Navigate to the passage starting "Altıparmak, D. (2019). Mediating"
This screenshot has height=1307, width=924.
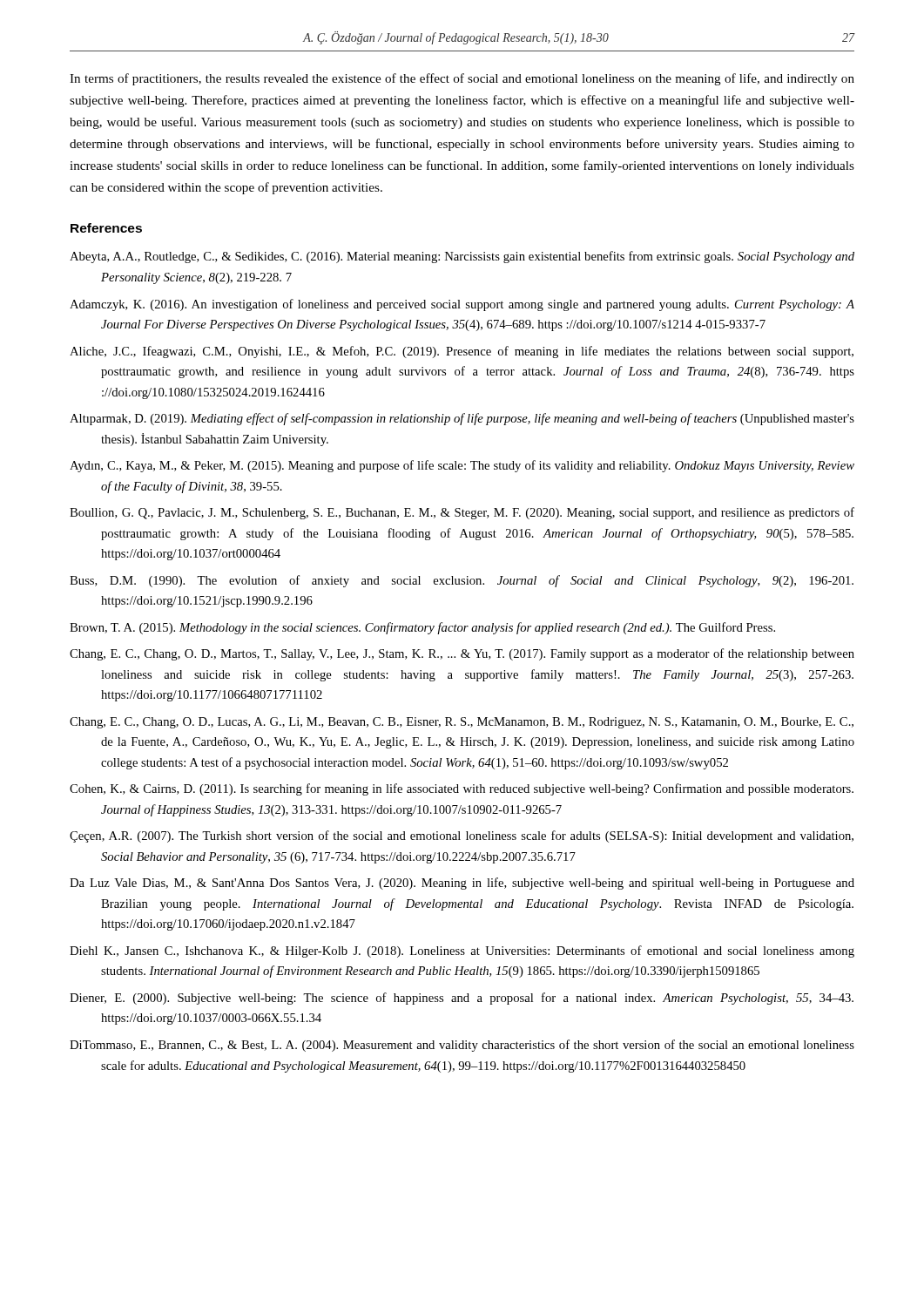[x=462, y=429]
